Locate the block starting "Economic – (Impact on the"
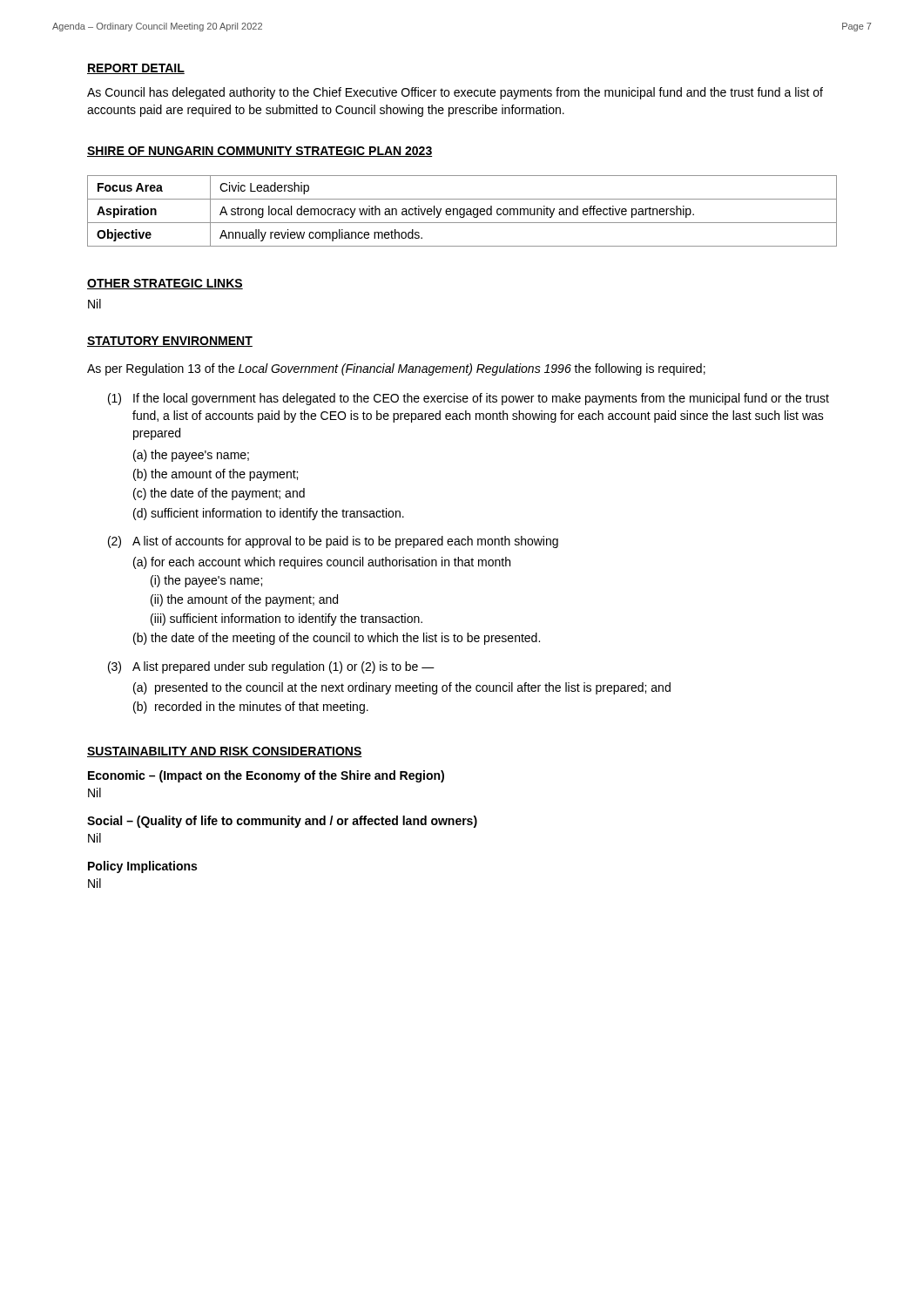Screen dimensions: 1307x924 pyautogui.click(x=266, y=776)
